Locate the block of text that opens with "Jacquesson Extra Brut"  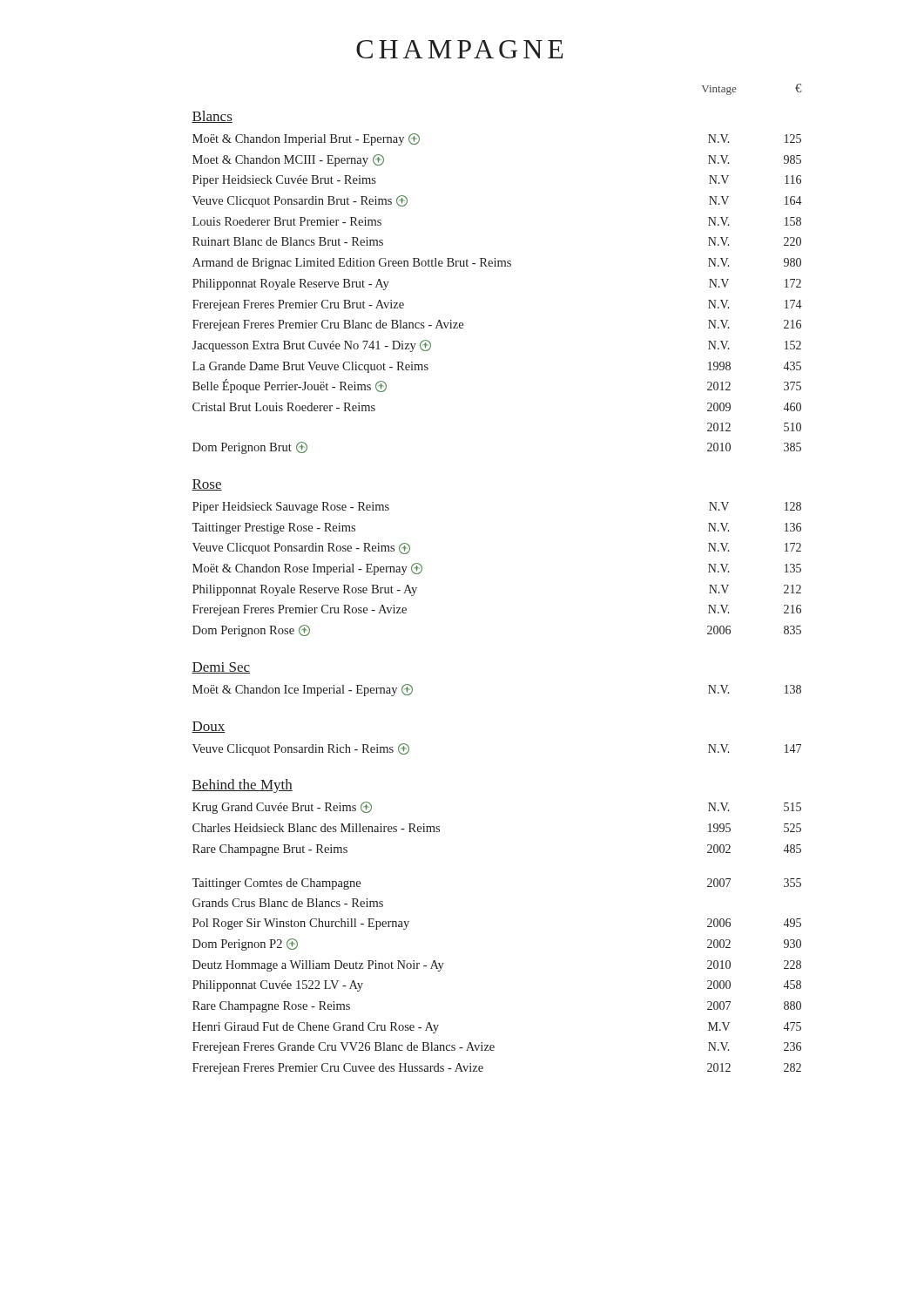click(310, 347)
